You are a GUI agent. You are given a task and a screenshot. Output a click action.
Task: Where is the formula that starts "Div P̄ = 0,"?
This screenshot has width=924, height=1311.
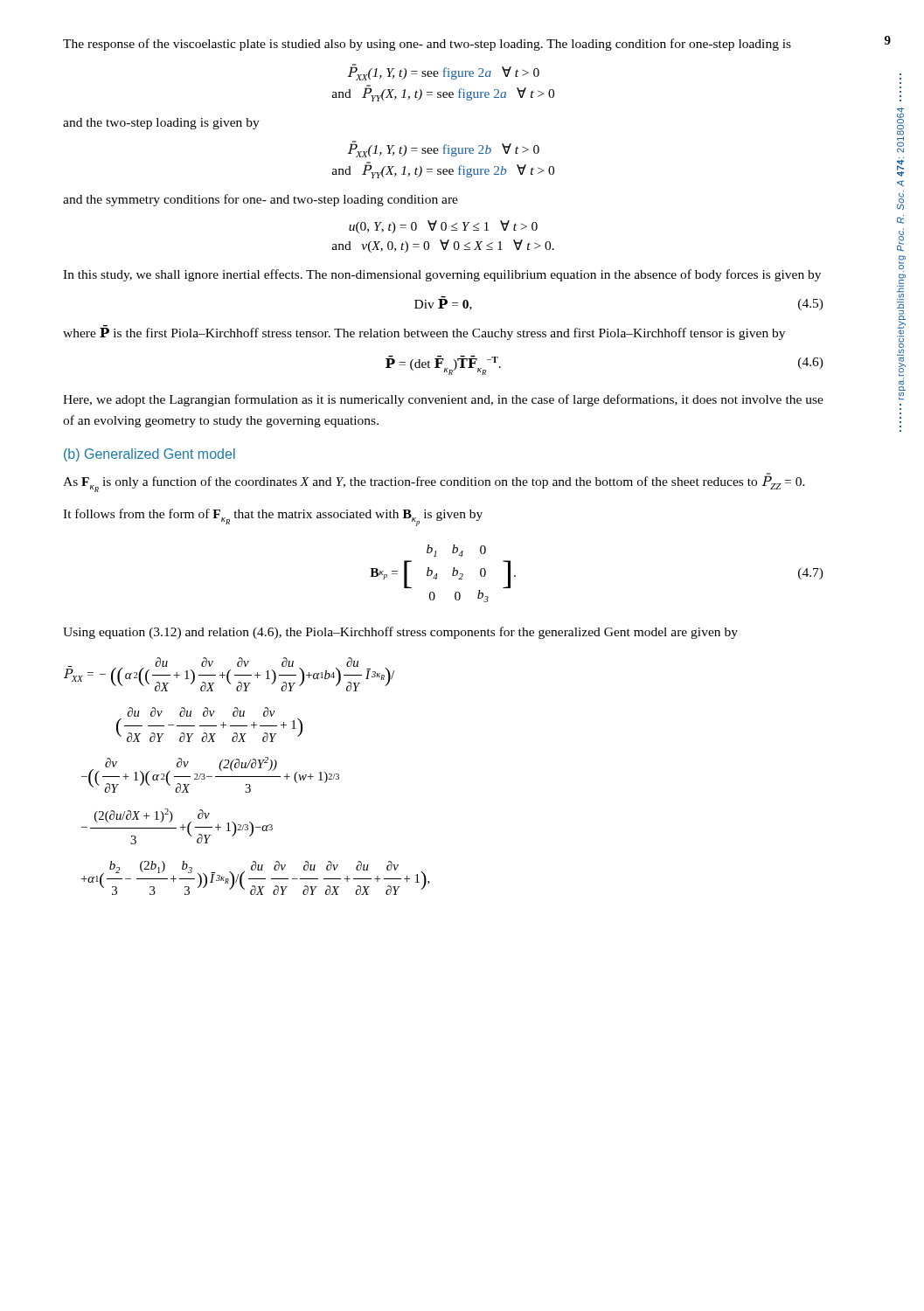[443, 304]
